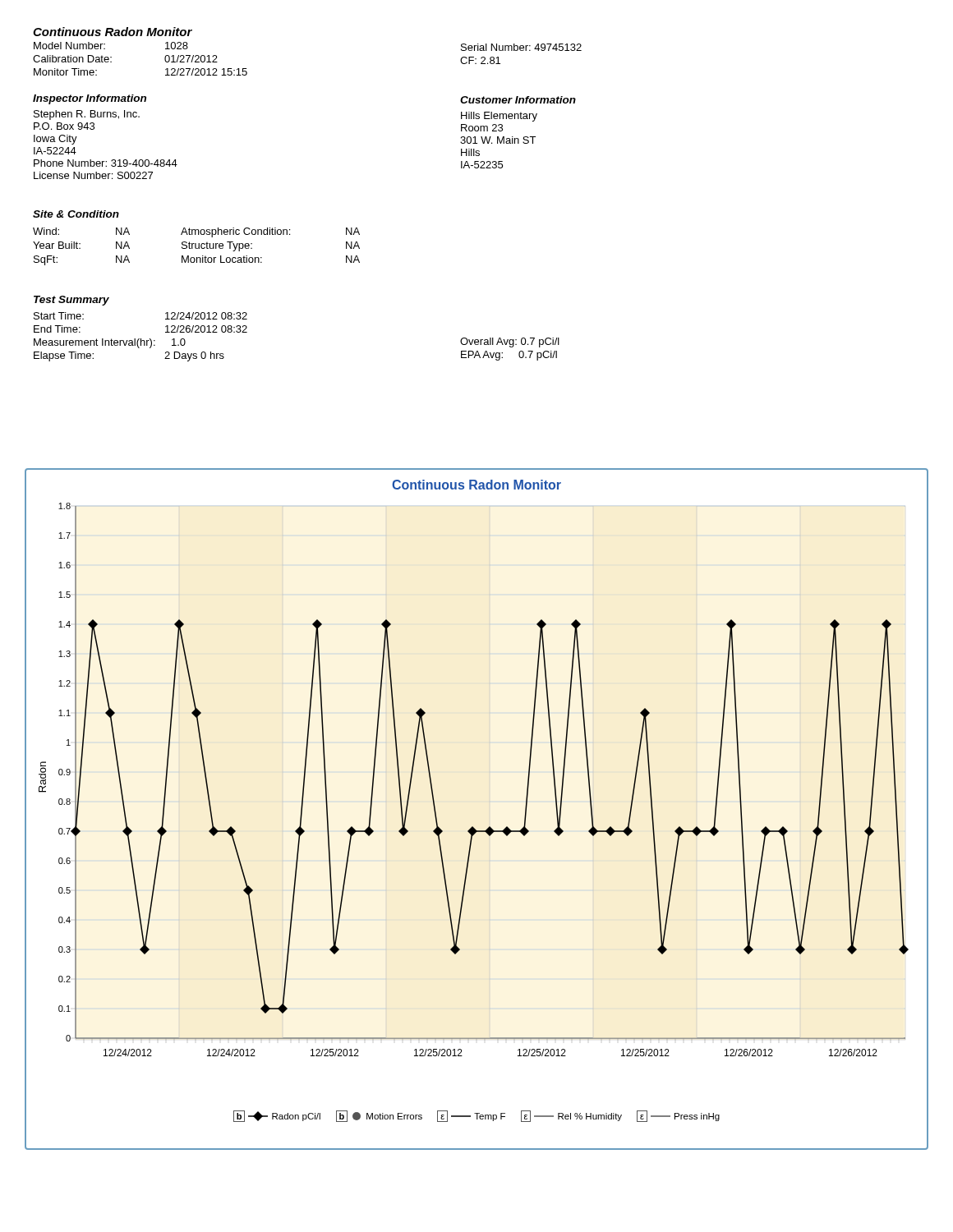Locate the continuous plot
953x1232 pixels.
point(476,800)
